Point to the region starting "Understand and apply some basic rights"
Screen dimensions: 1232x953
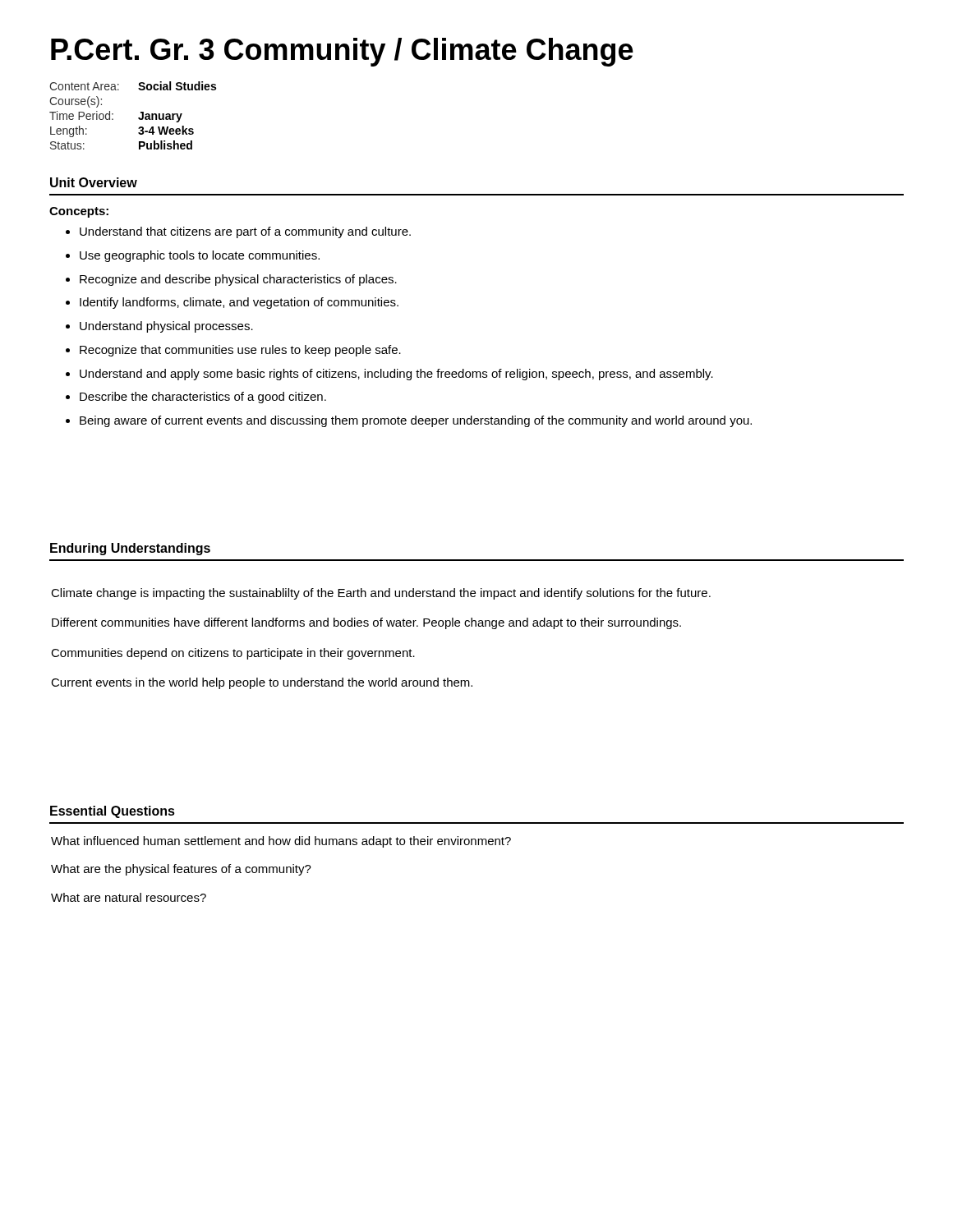tap(476, 373)
